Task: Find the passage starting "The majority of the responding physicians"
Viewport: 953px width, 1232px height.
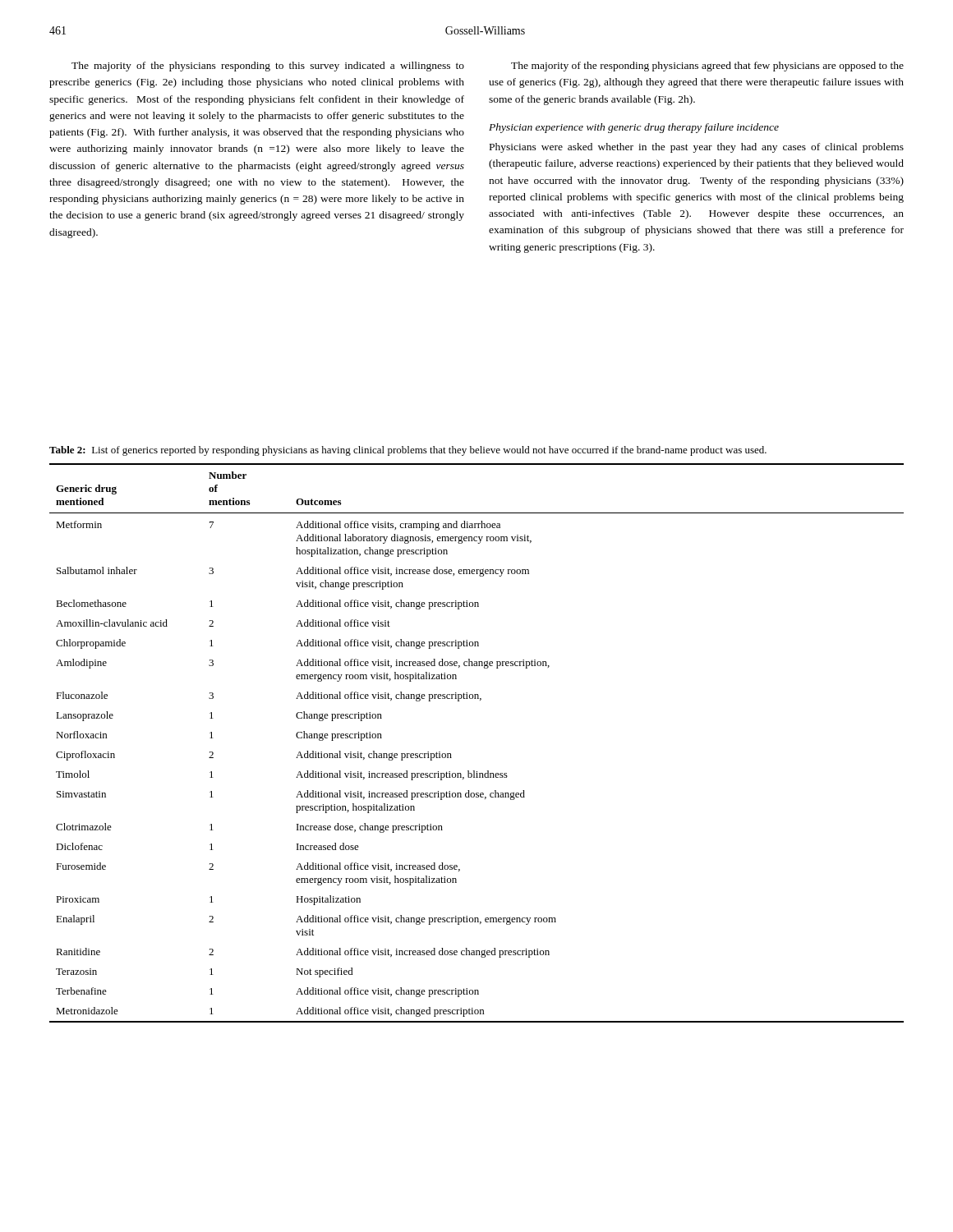Action: [696, 82]
